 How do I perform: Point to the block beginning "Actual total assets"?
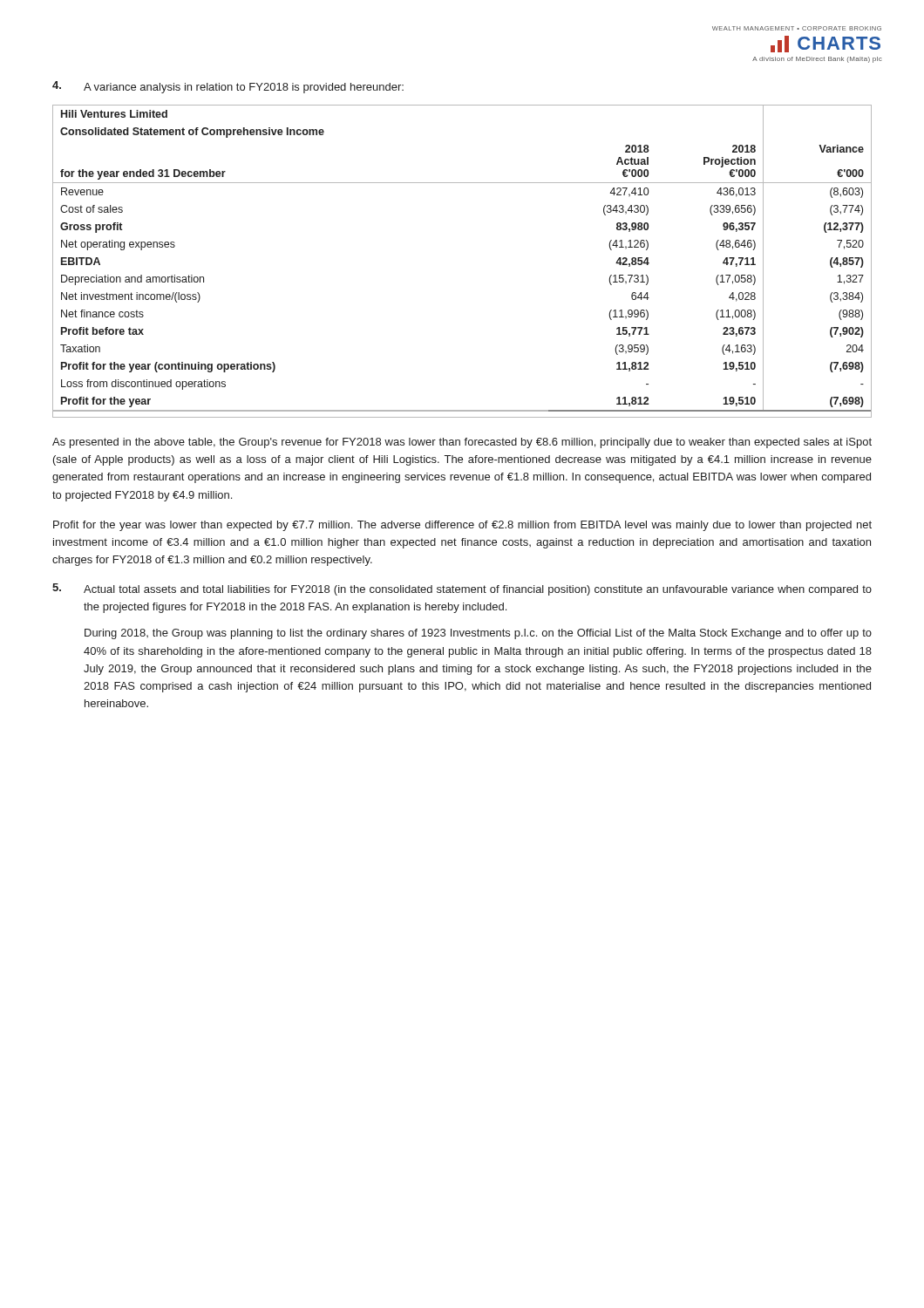point(478,598)
